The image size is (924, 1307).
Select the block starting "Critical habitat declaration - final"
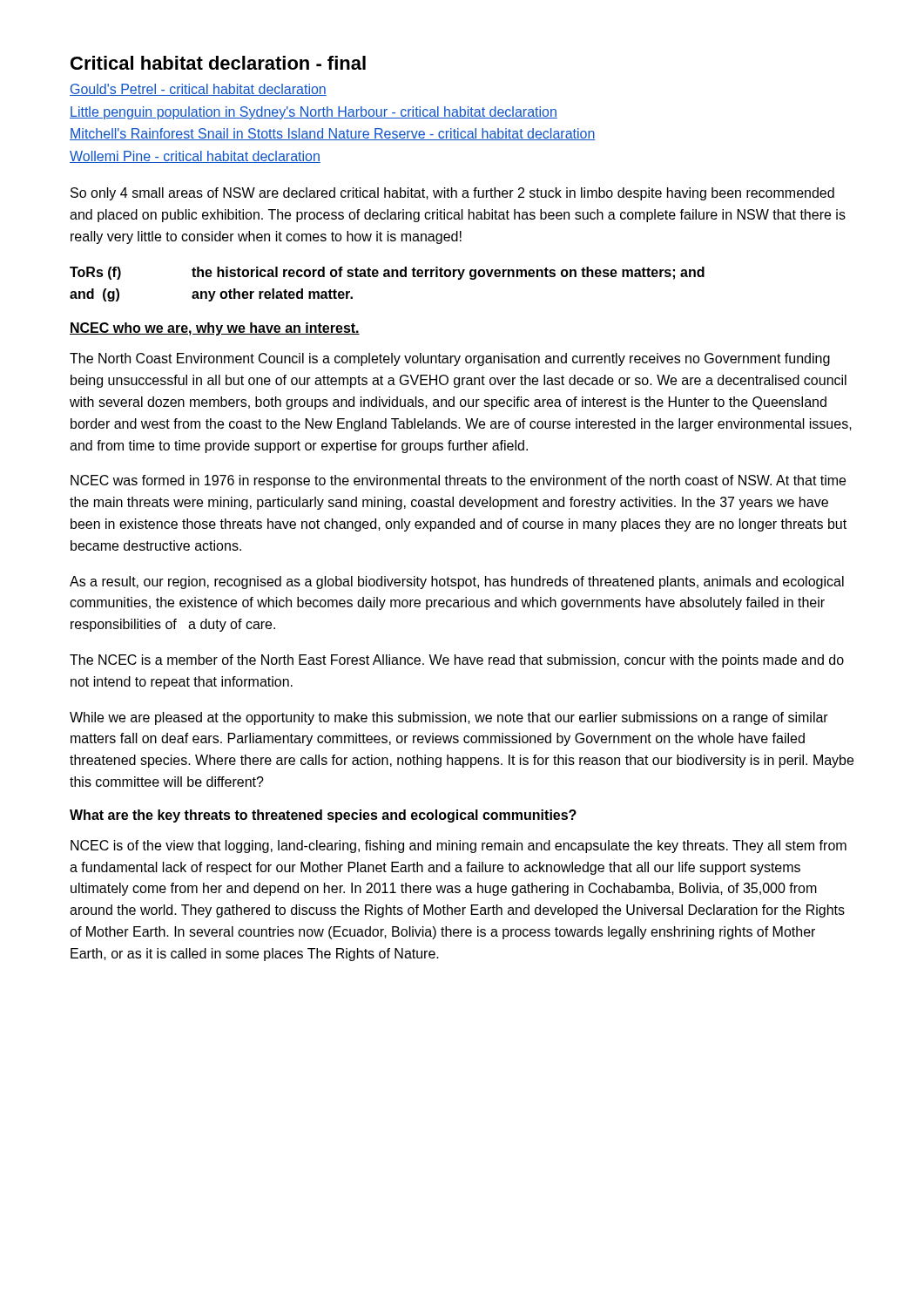point(218,63)
